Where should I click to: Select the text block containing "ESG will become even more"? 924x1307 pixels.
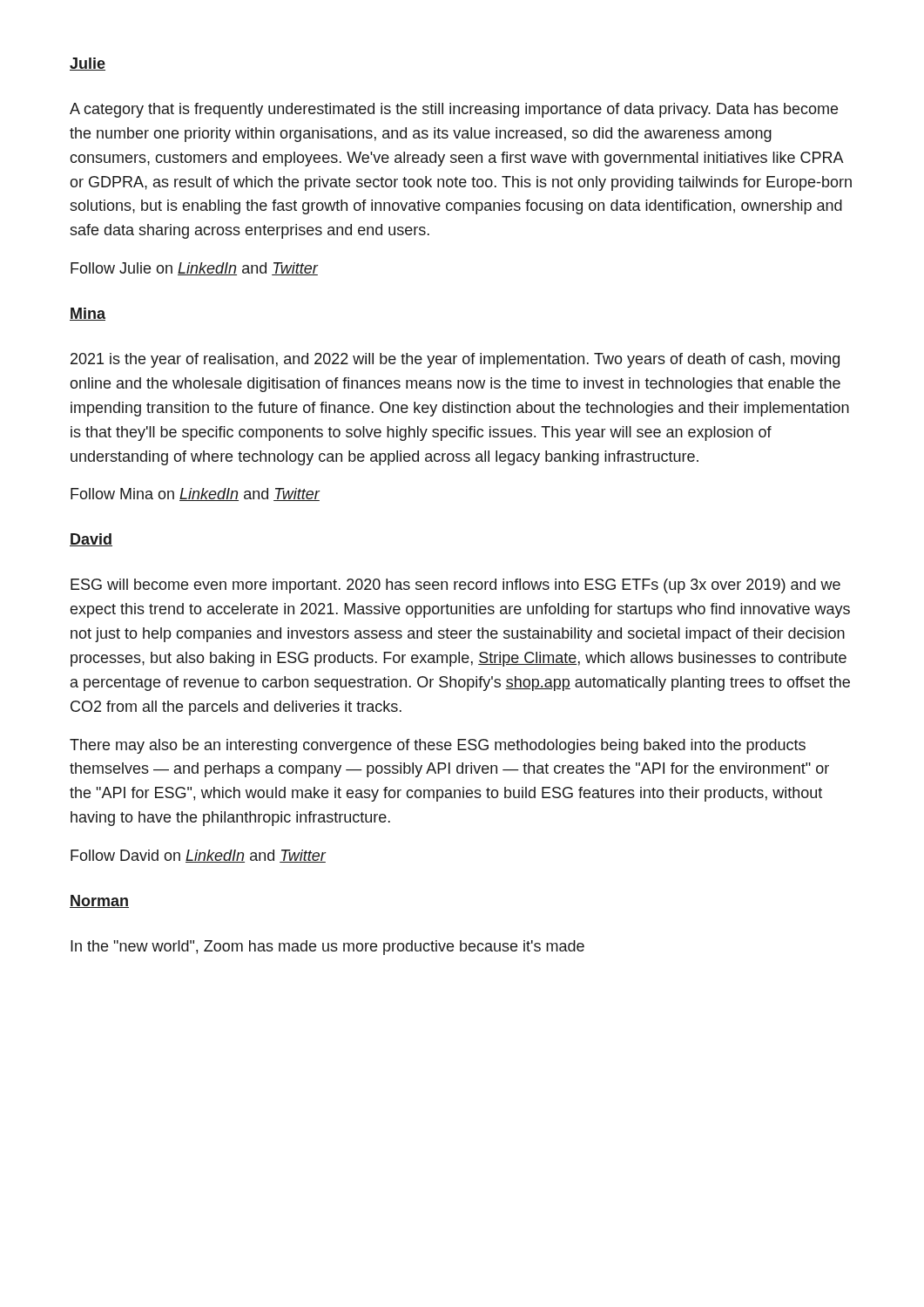[x=460, y=646]
